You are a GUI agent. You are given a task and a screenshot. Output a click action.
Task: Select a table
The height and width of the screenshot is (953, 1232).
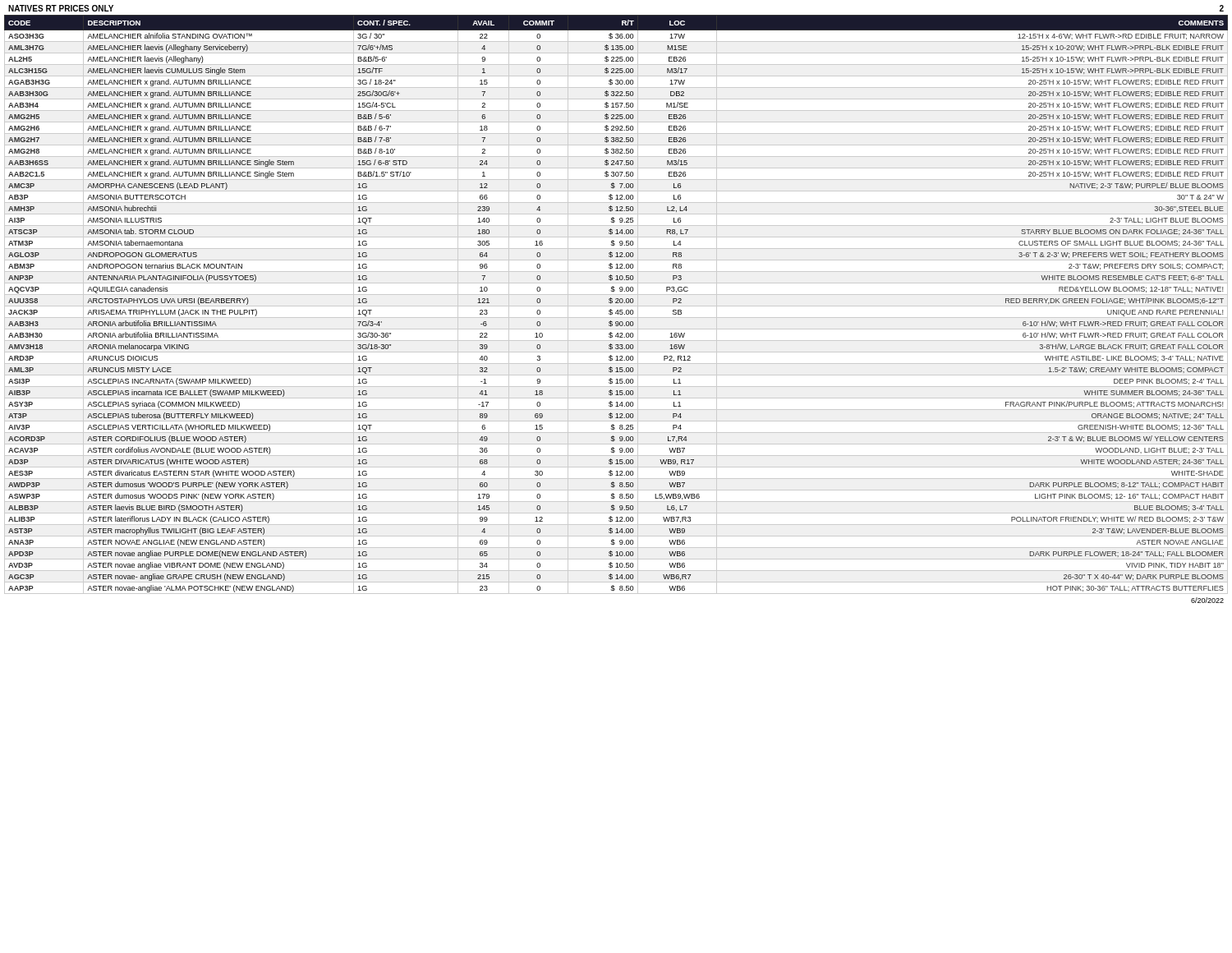point(616,304)
